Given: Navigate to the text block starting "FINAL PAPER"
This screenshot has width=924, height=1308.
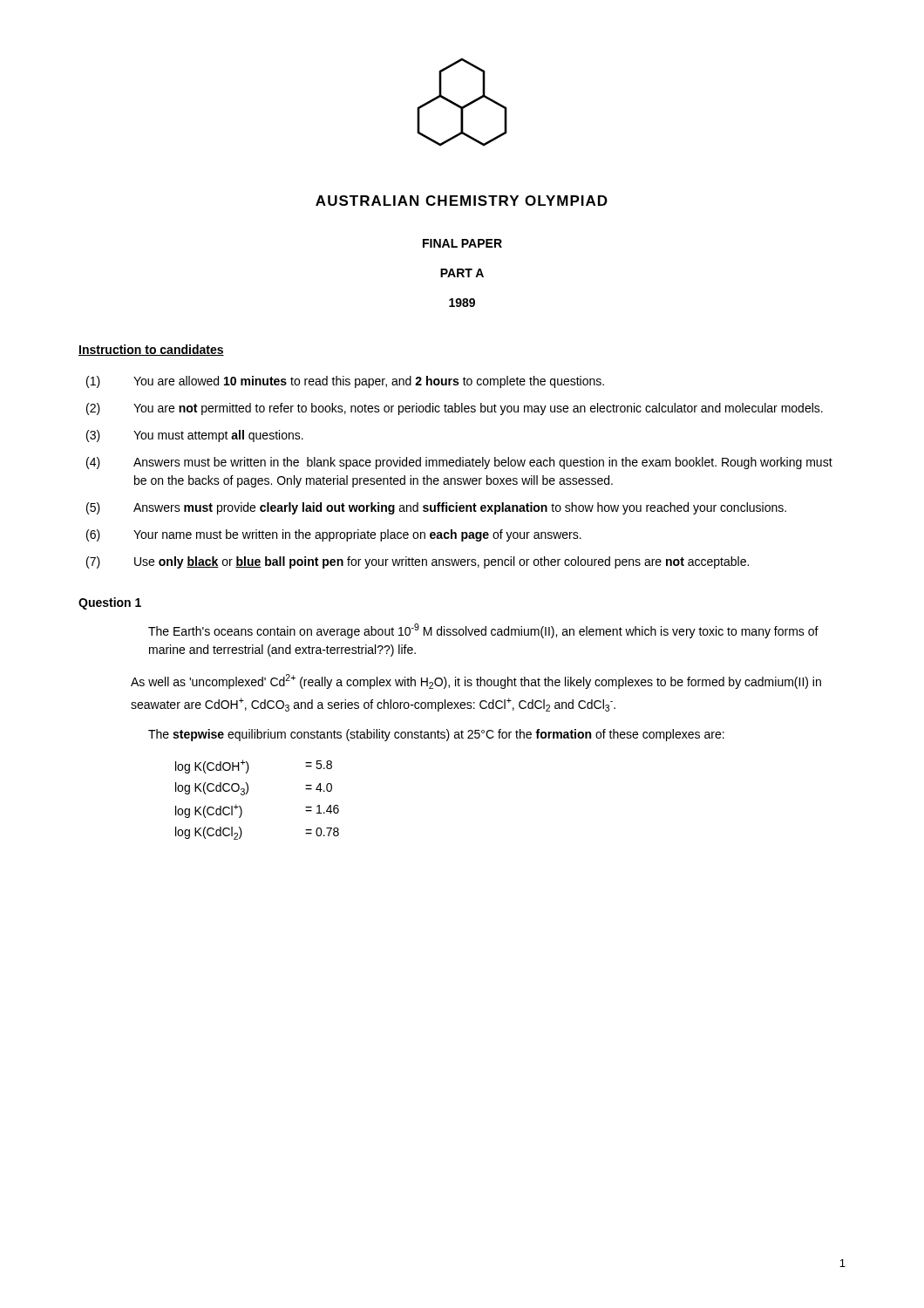Looking at the screenshot, I should [462, 243].
